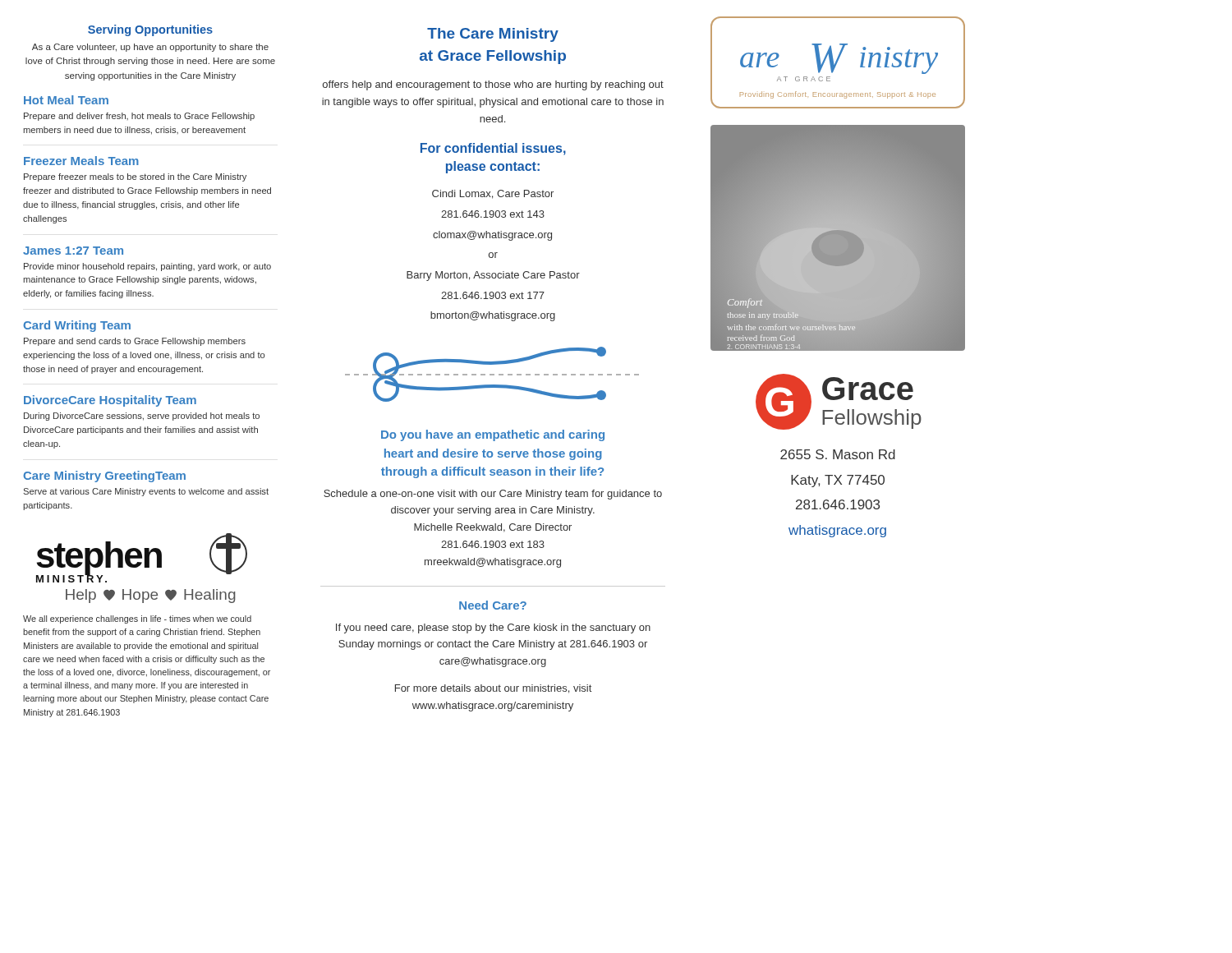Point to the block beginning "Schedule a one-on-one"
This screenshot has width=1232, height=953.
point(493,527)
